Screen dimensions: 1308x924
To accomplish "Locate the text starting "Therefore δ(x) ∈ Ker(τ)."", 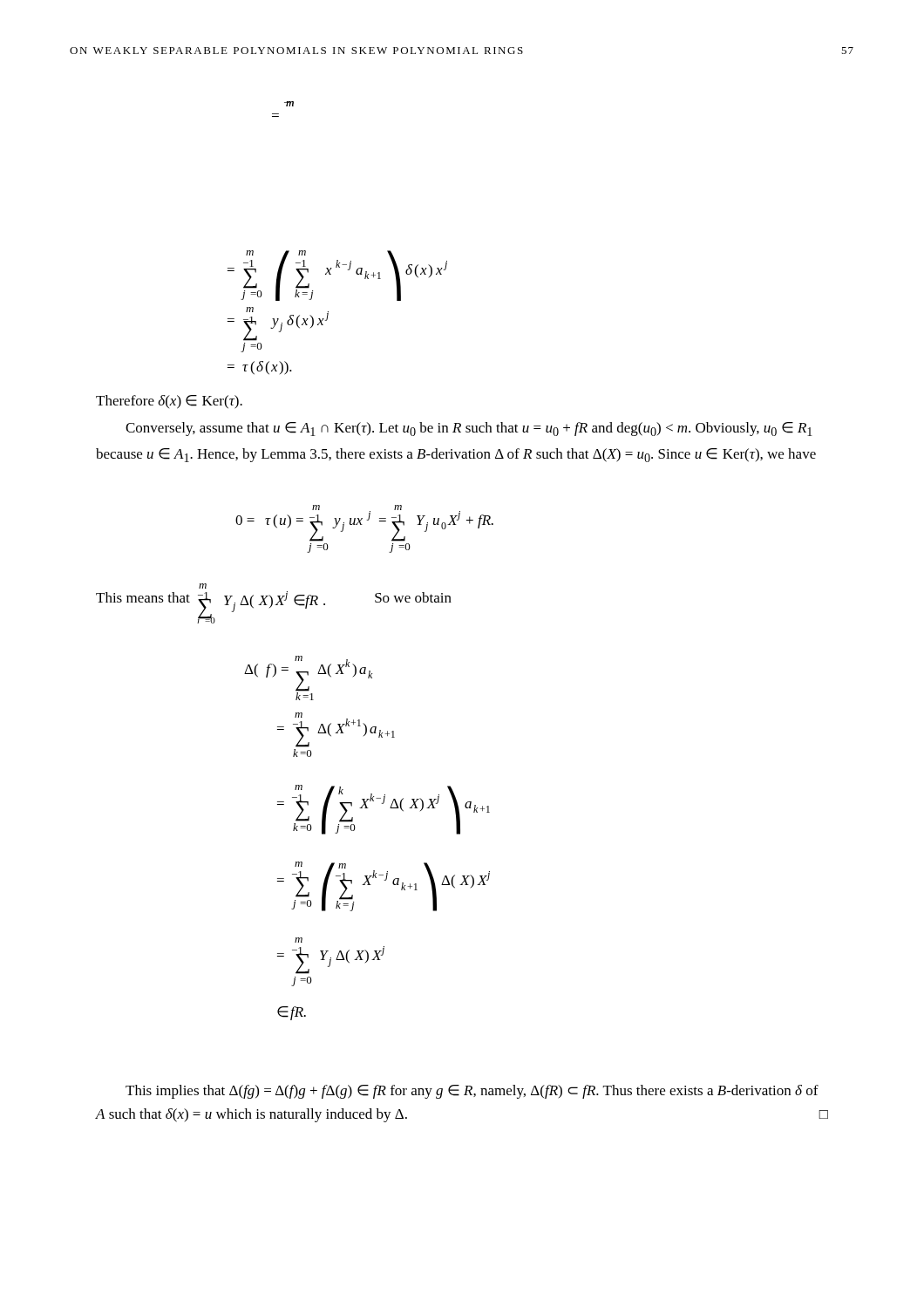I will point(169,400).
